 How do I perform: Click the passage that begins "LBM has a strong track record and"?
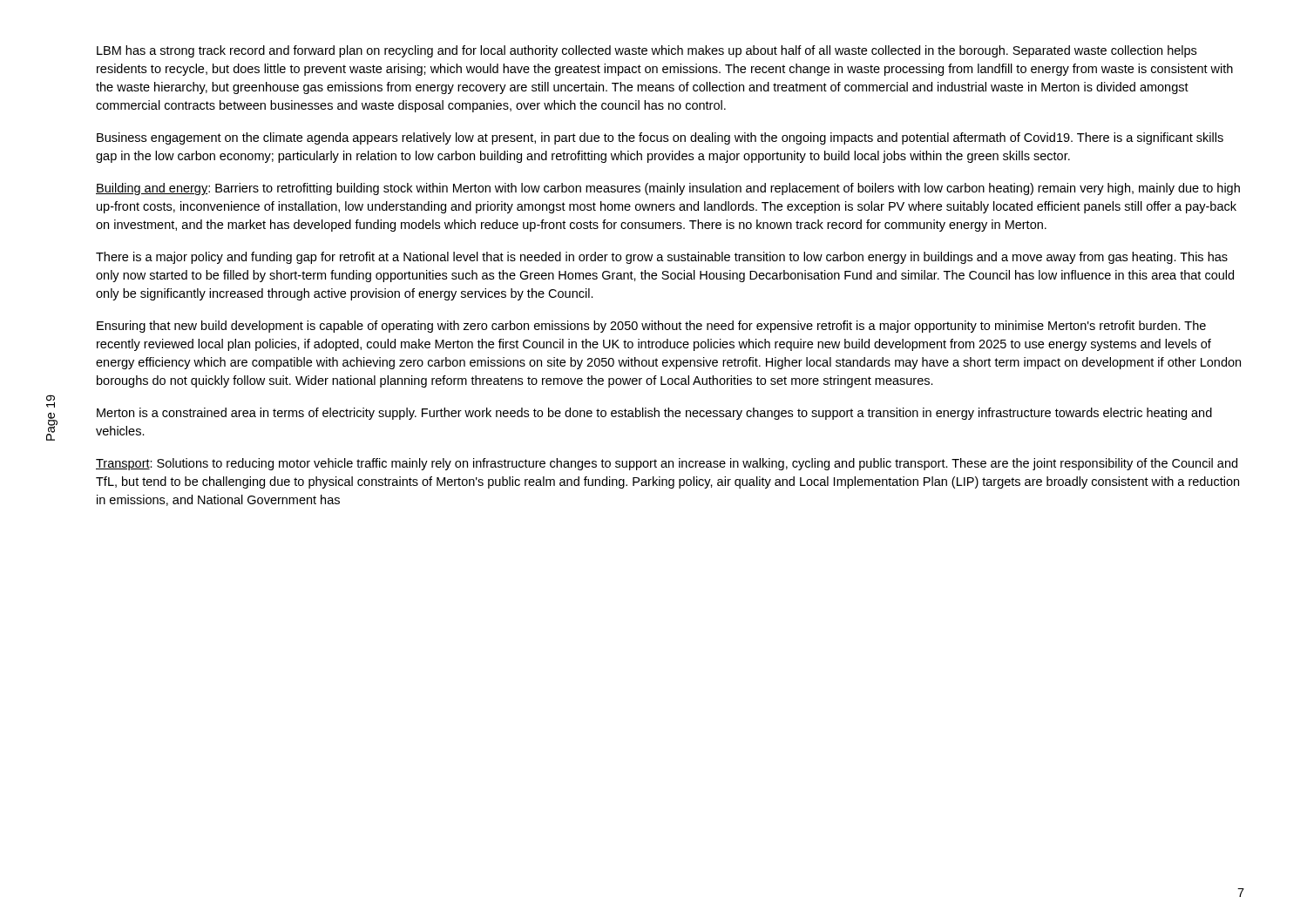pyautogui.click(x=665, y=78)
